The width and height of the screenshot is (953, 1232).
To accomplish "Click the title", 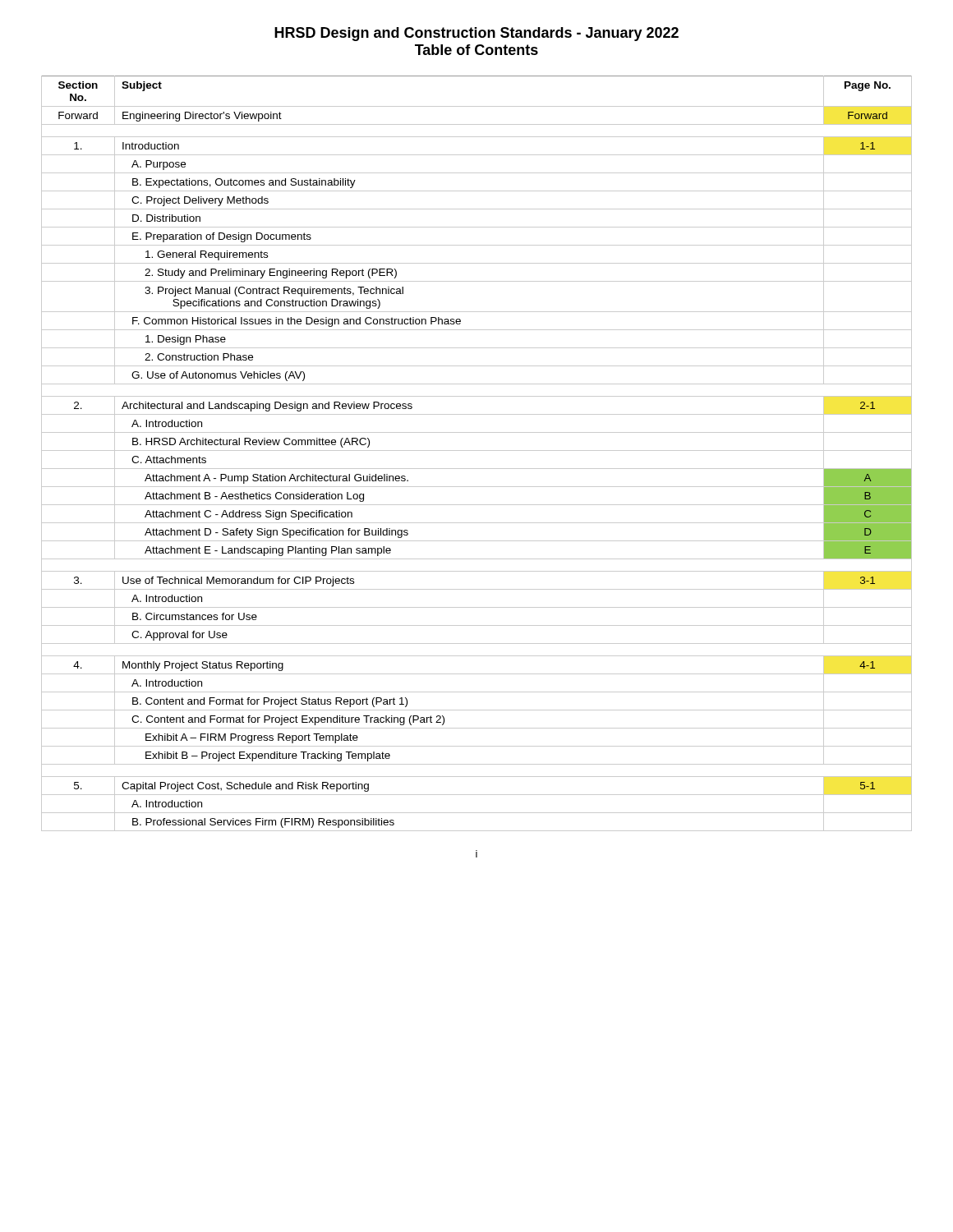I will [476, 41].
